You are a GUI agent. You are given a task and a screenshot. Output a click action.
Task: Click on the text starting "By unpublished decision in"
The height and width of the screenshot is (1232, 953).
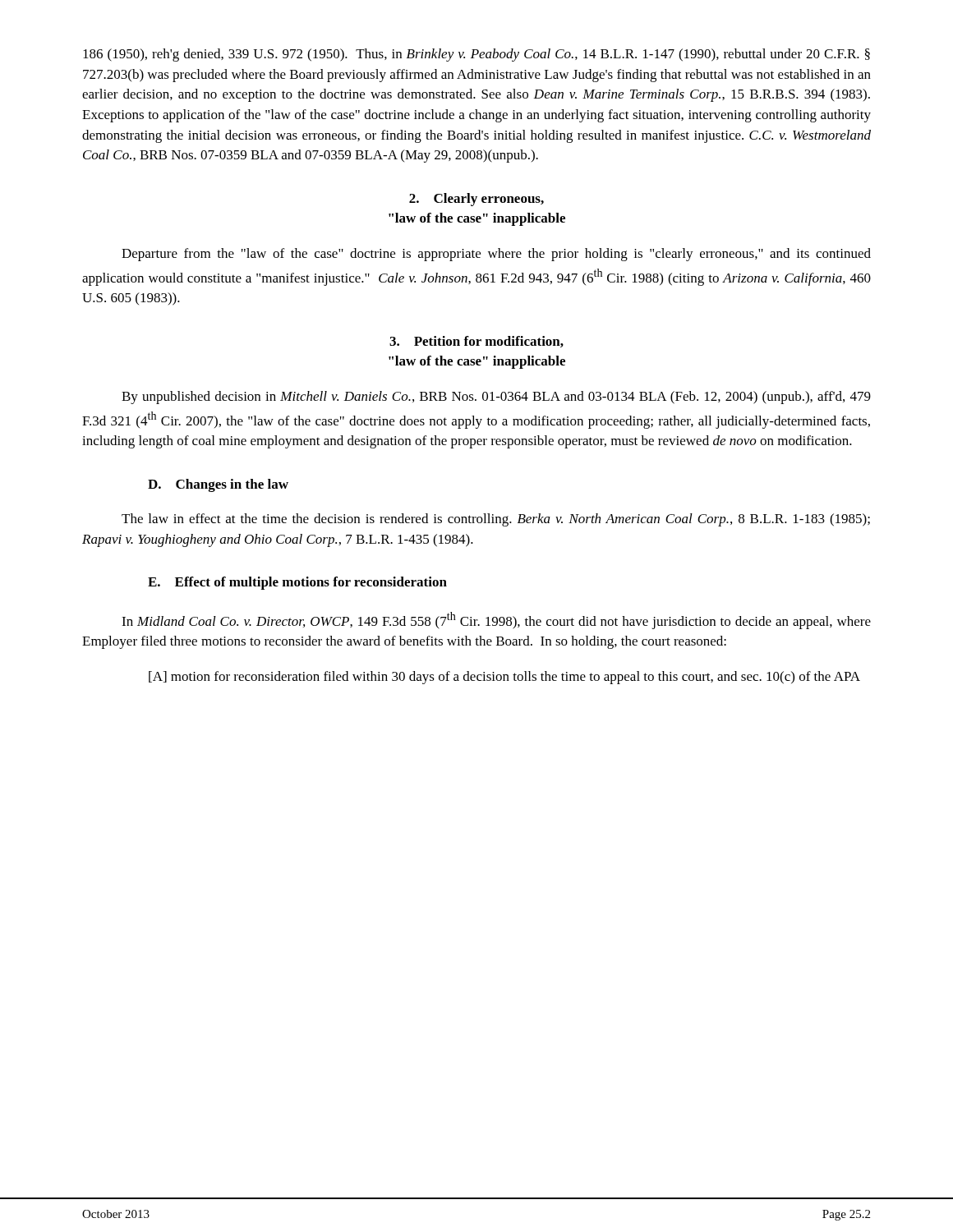[476, 418]
